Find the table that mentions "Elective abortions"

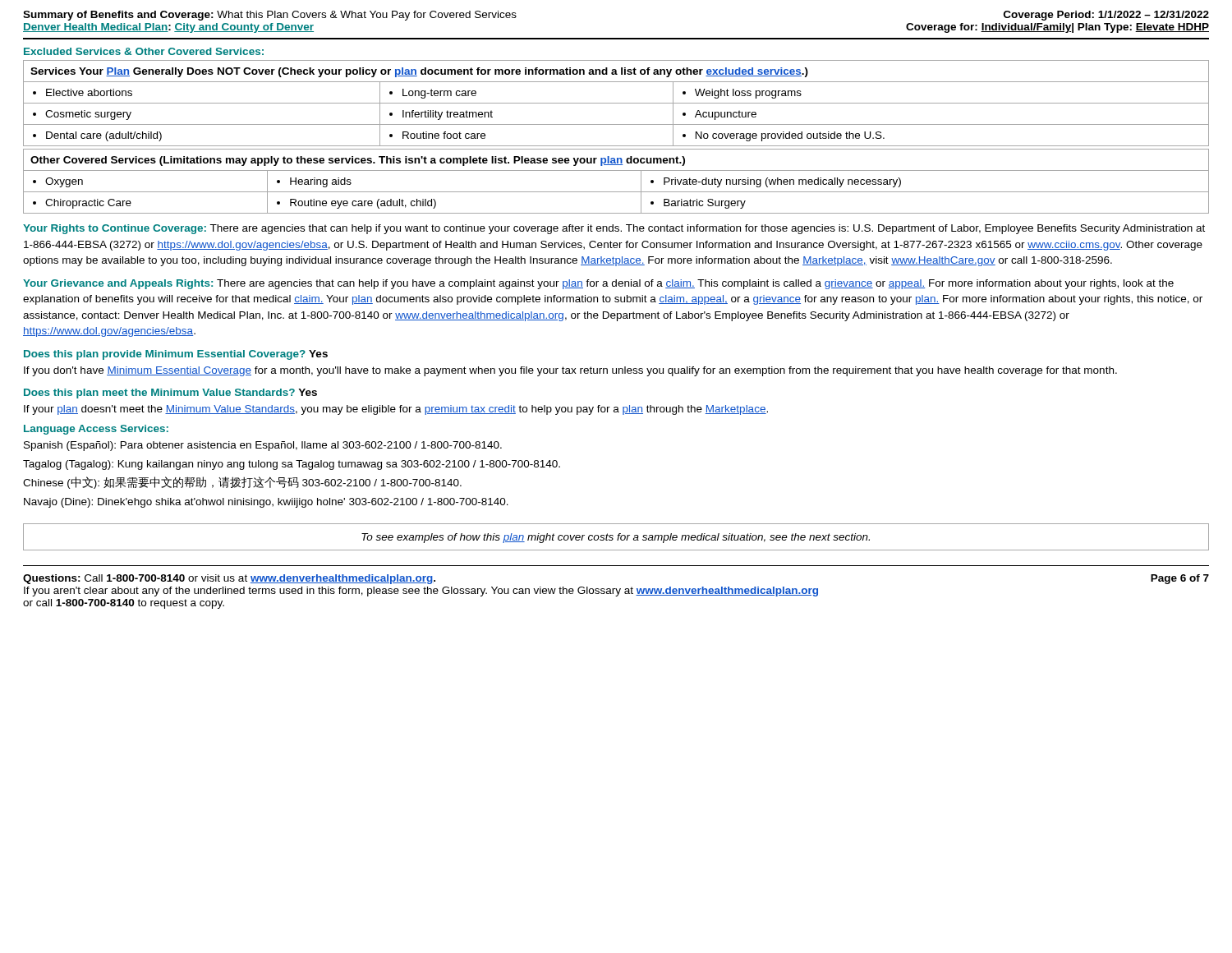616,103
